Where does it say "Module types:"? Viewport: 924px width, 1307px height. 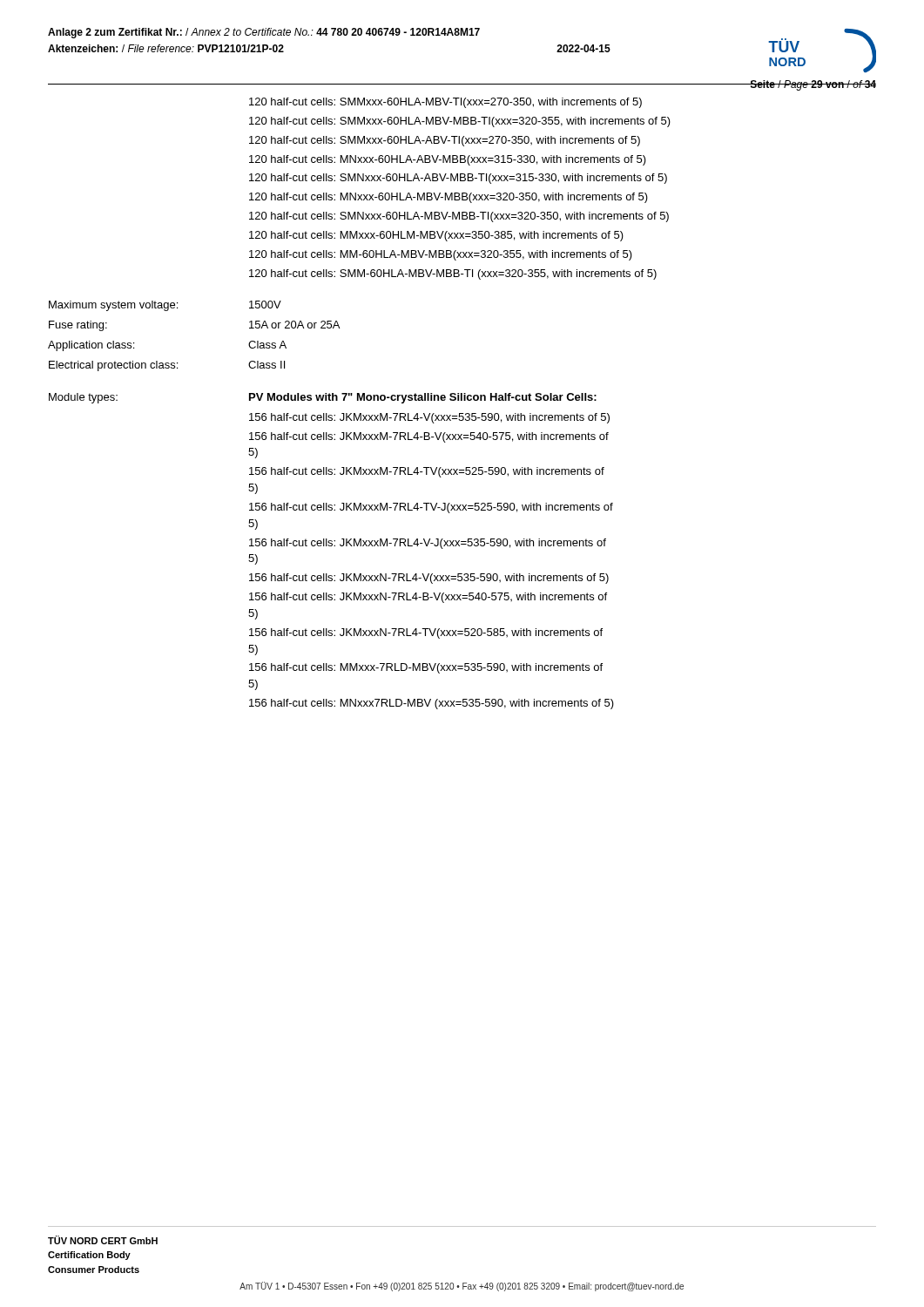[83, 397]
